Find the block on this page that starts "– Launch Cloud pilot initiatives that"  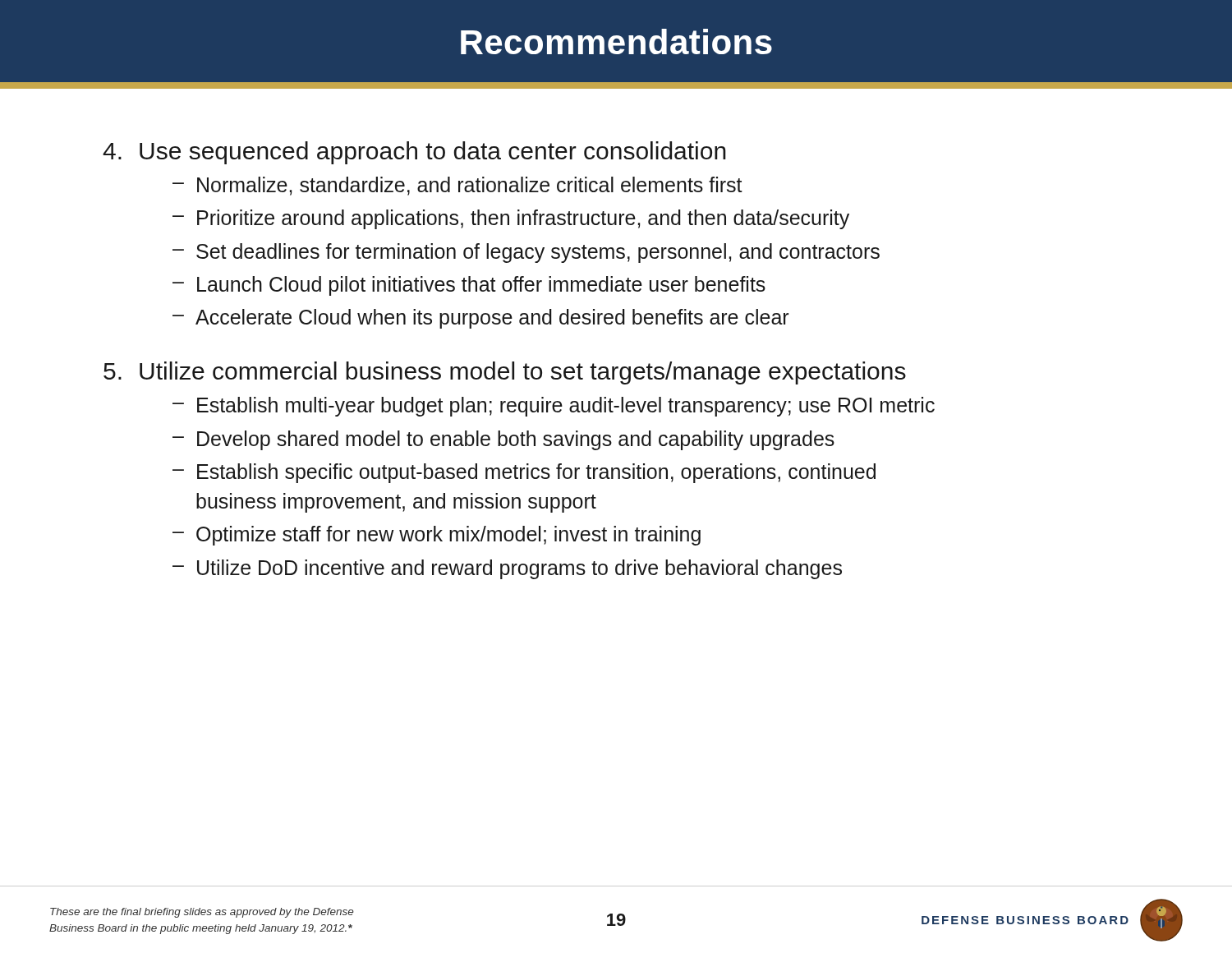[x=469, y=284]
